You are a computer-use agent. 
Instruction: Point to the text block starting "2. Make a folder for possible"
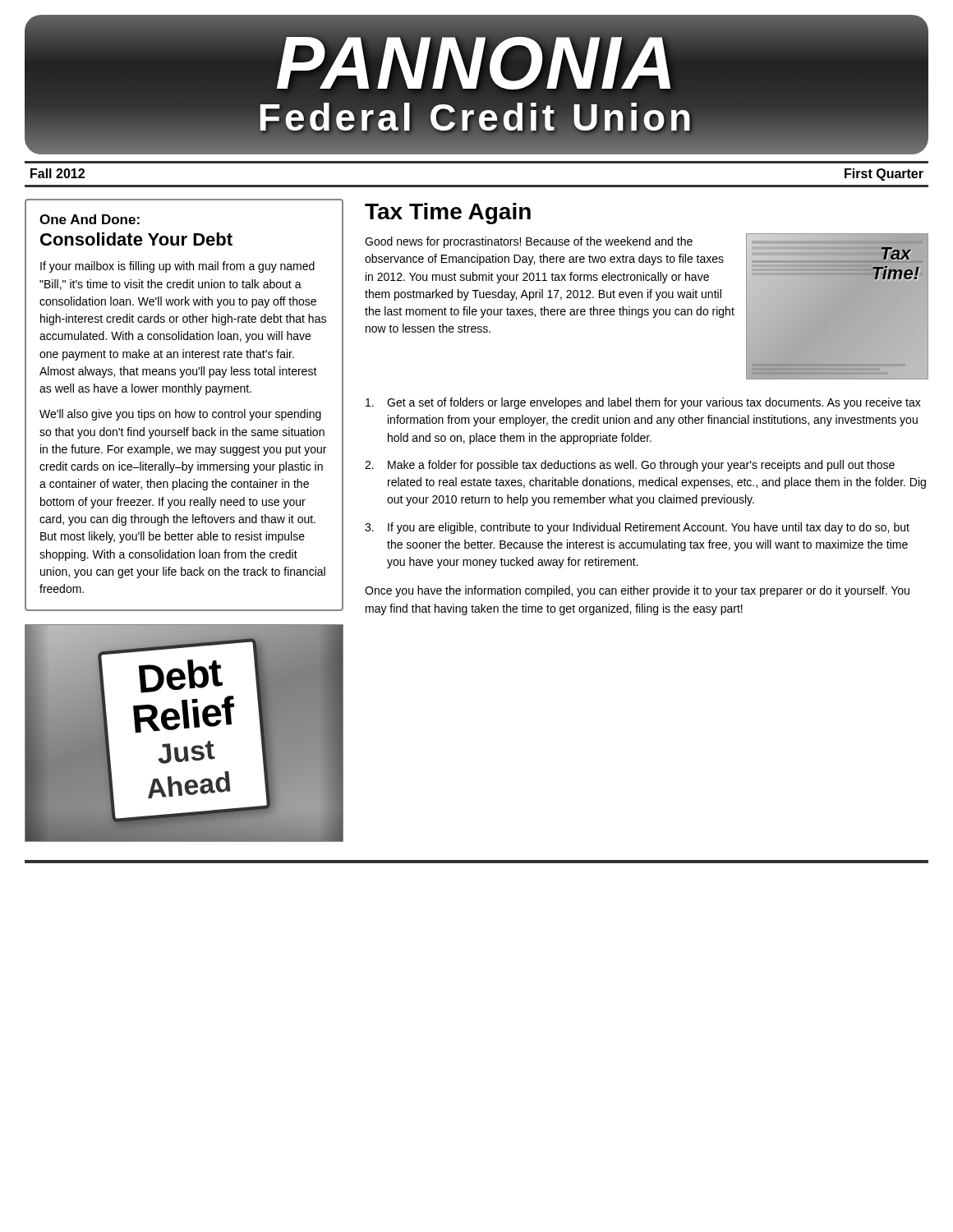(x=647, y=483)
